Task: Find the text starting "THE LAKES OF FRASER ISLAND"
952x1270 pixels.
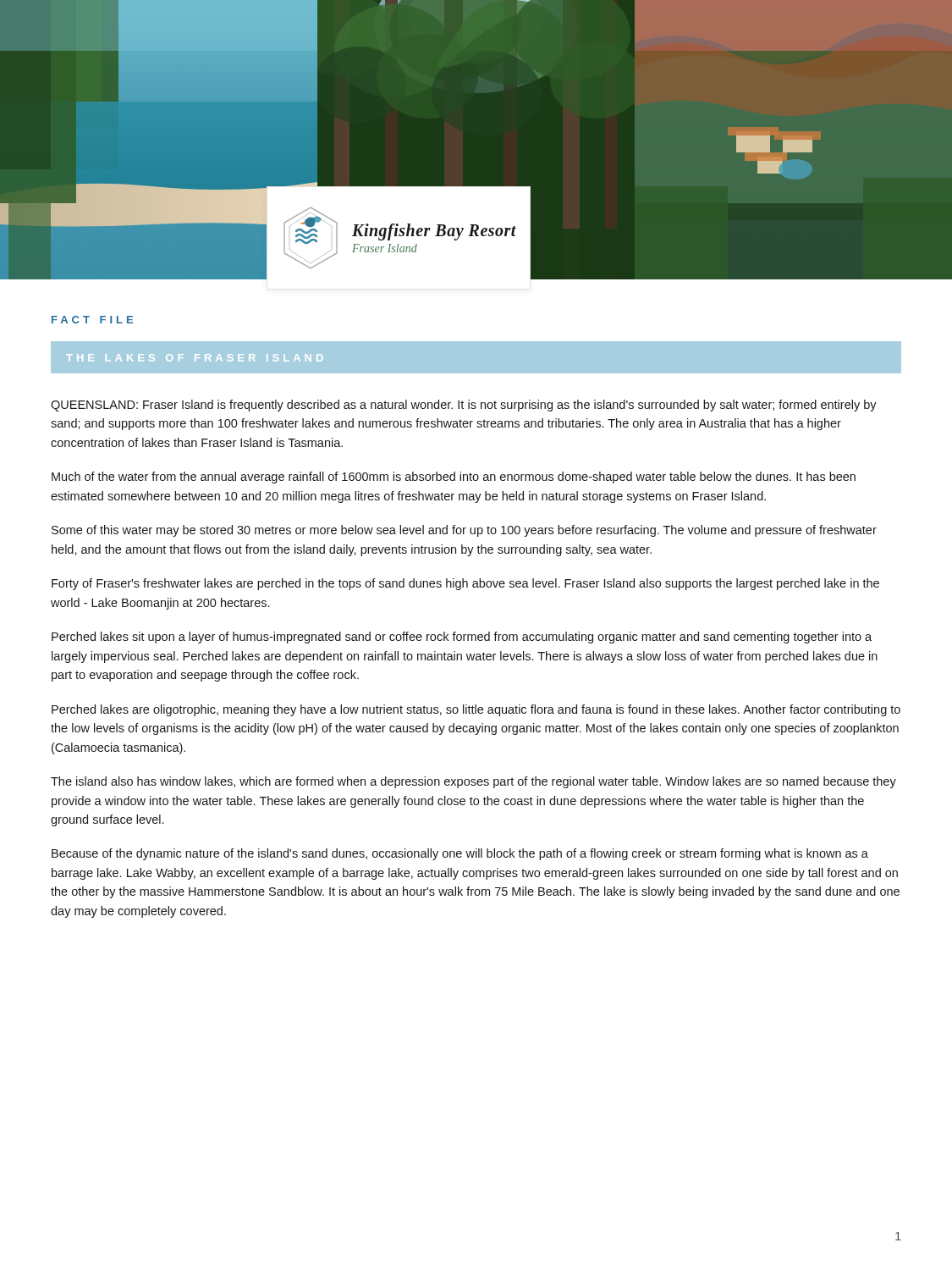Action: click(x=196, y=358)
